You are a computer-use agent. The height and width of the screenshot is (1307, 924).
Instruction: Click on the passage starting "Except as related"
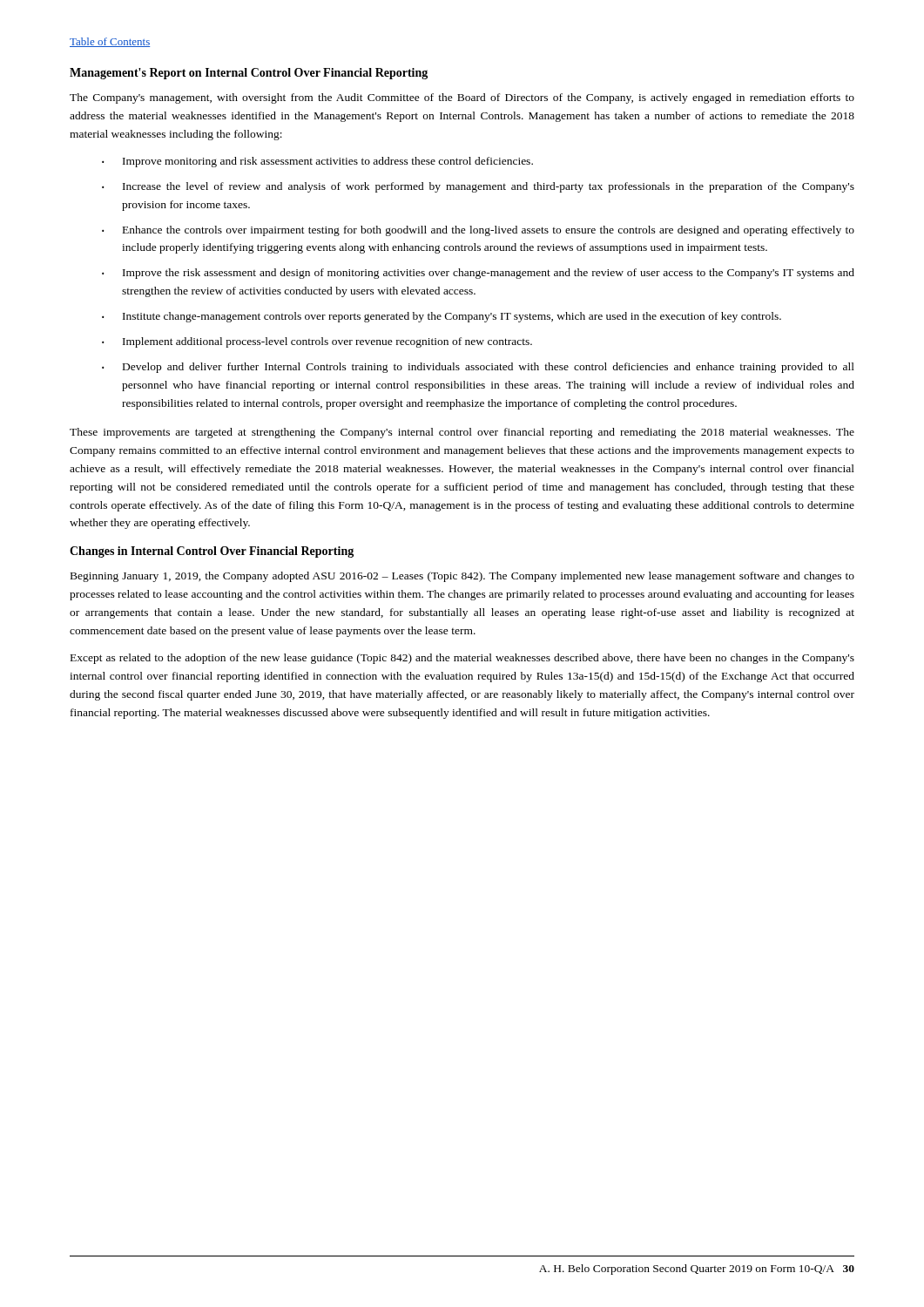click(x=462, y=685)
